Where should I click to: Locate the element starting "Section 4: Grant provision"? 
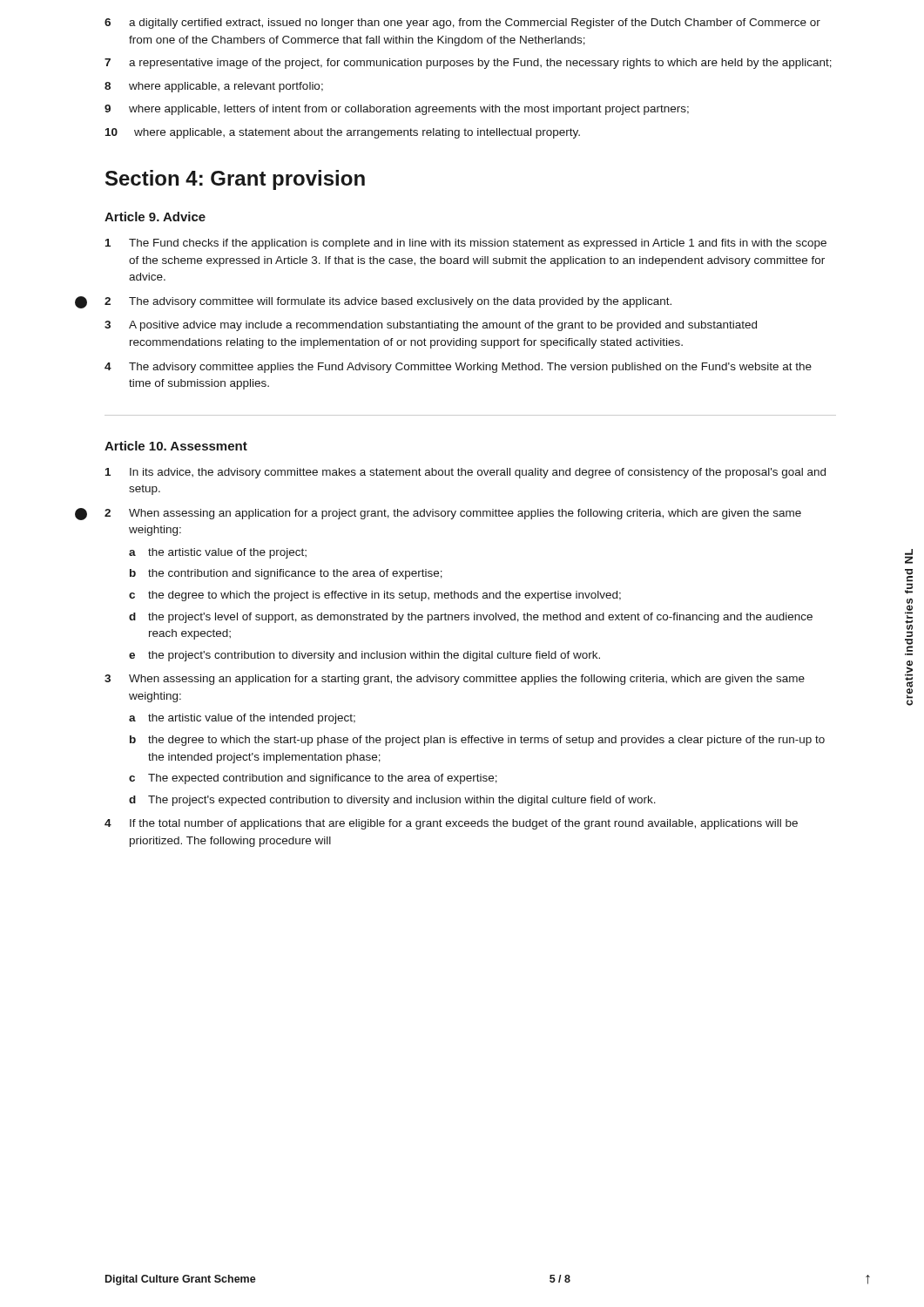point(235,180)
